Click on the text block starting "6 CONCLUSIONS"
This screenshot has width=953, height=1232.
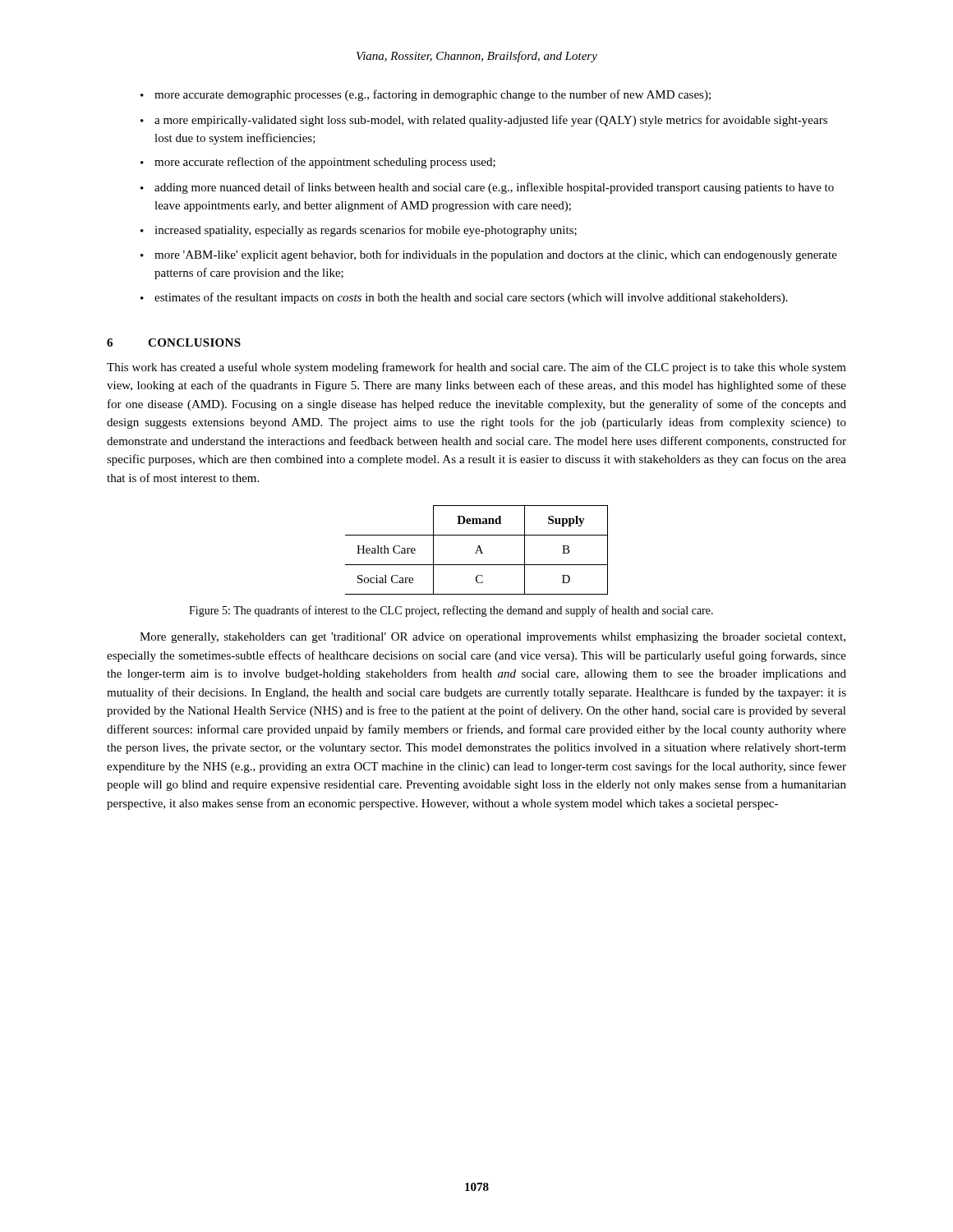[x=174, y=342]
